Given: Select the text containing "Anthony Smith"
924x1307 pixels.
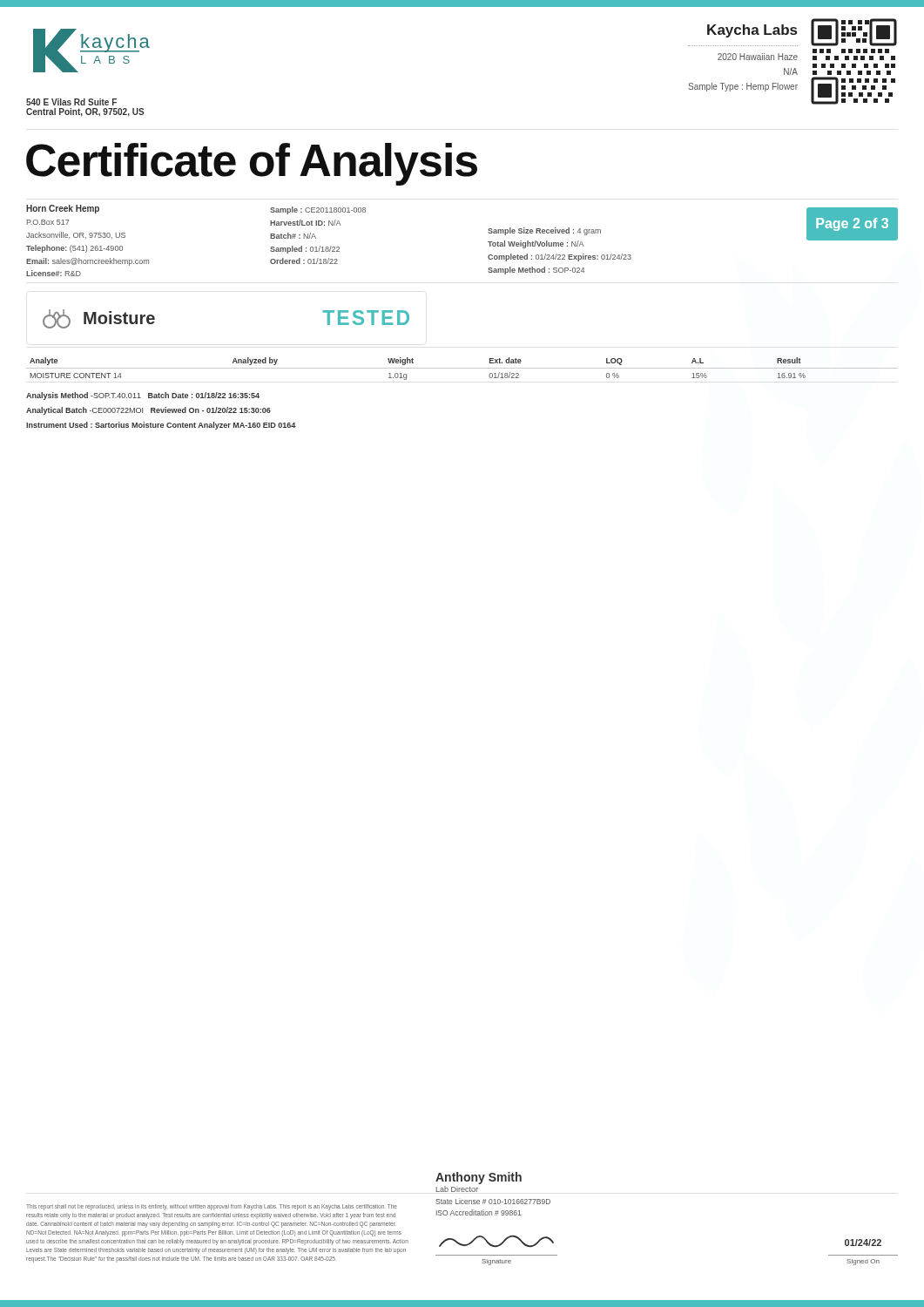Looking at the screenshot, I should pos(479,1177).
